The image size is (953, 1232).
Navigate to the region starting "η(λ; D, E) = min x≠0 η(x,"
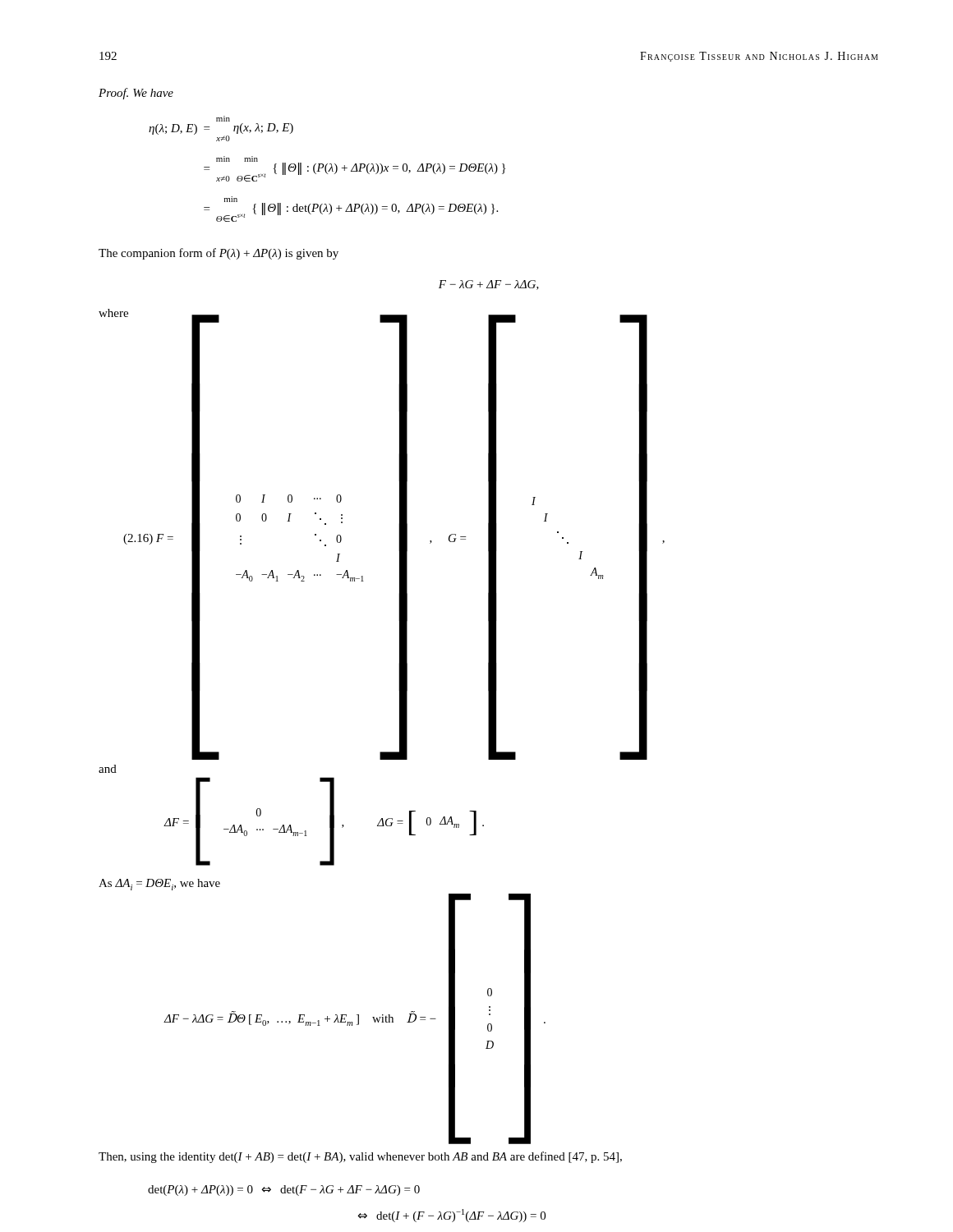click(x=328, y=169)
